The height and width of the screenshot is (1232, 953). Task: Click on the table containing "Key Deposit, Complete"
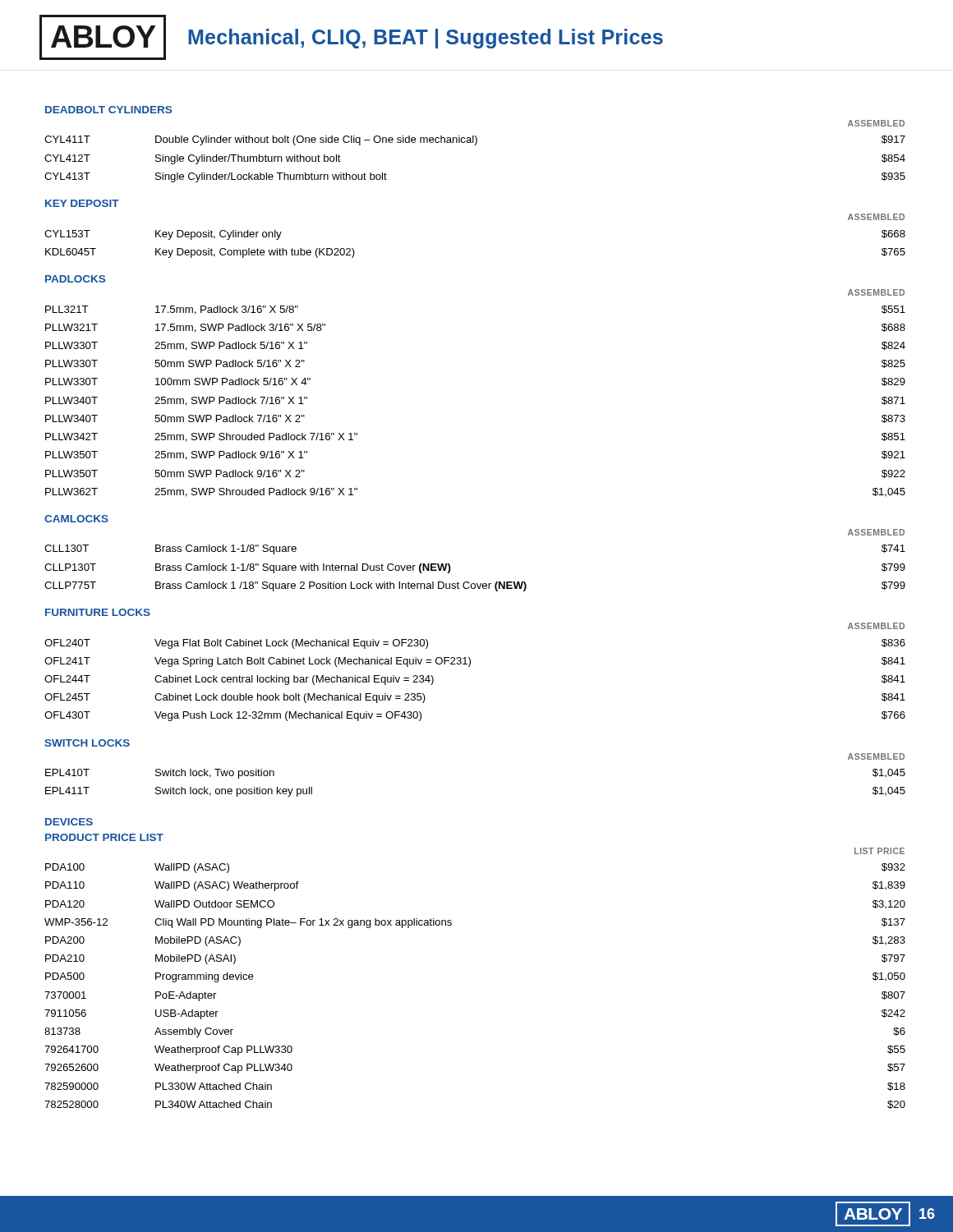pyautogui.click(x=476, y=235)
